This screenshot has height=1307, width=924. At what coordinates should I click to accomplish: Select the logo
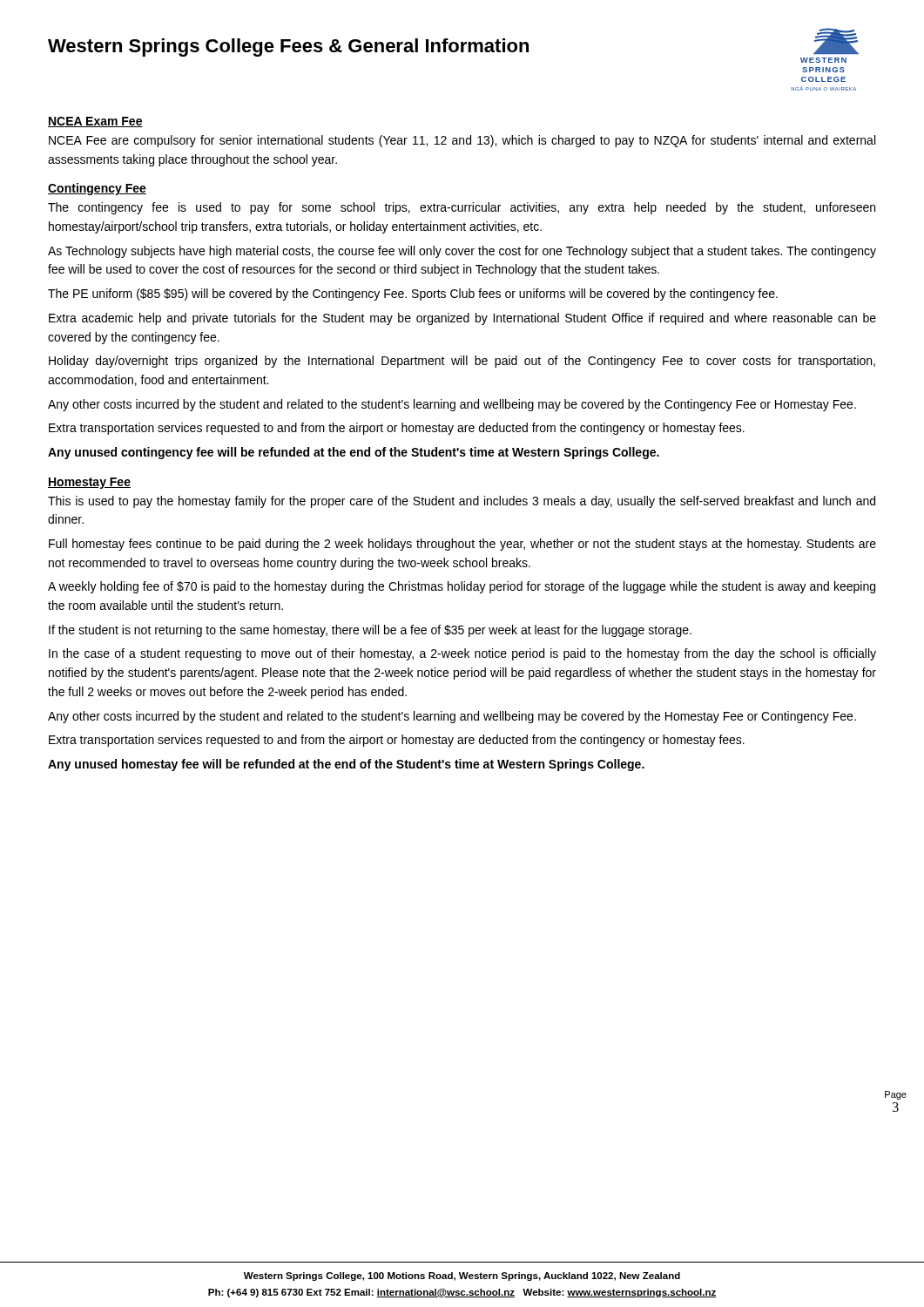[824, 62]
